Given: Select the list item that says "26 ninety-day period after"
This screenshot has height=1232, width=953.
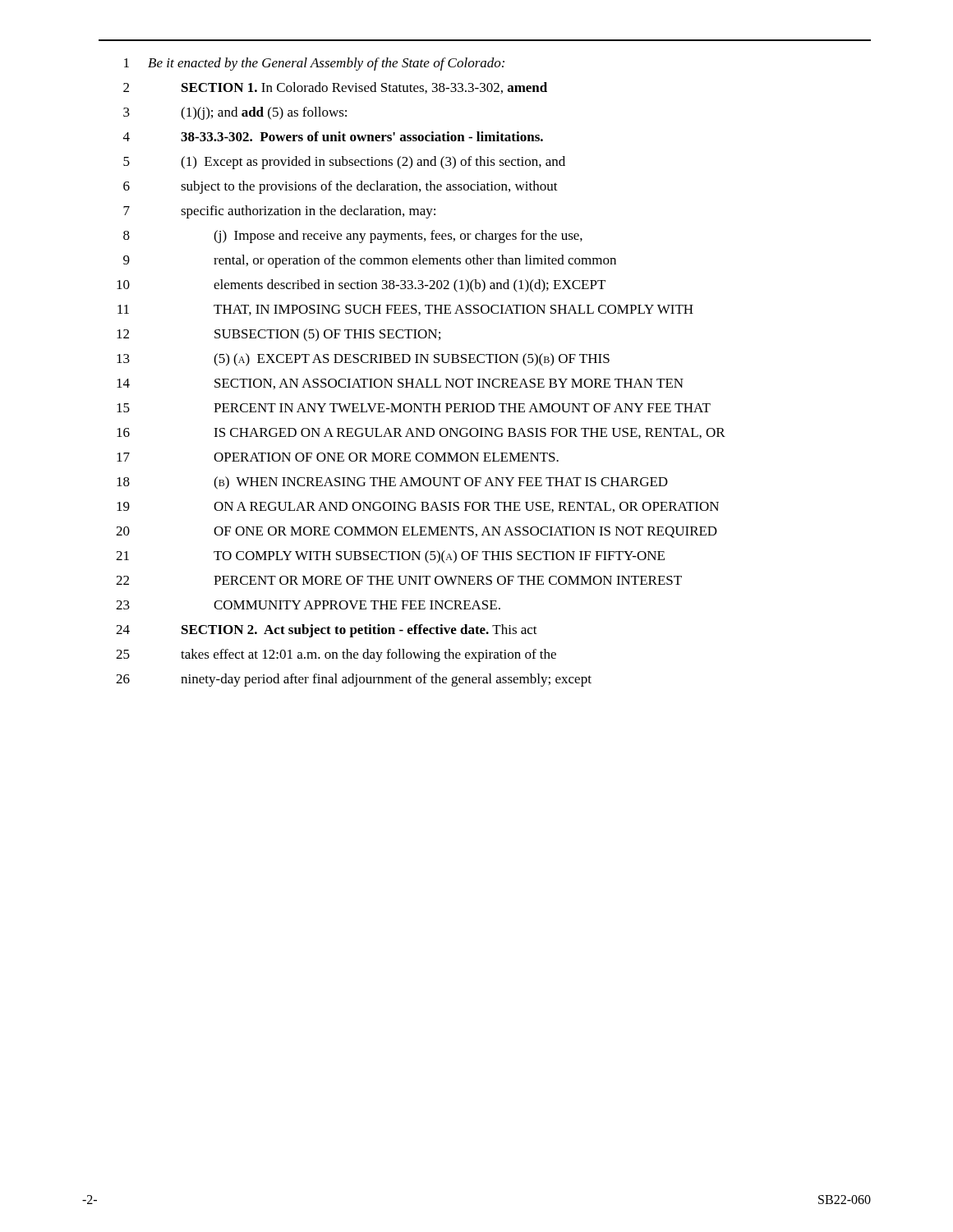Looking at the screenshot, I should [x=485, y=679].
